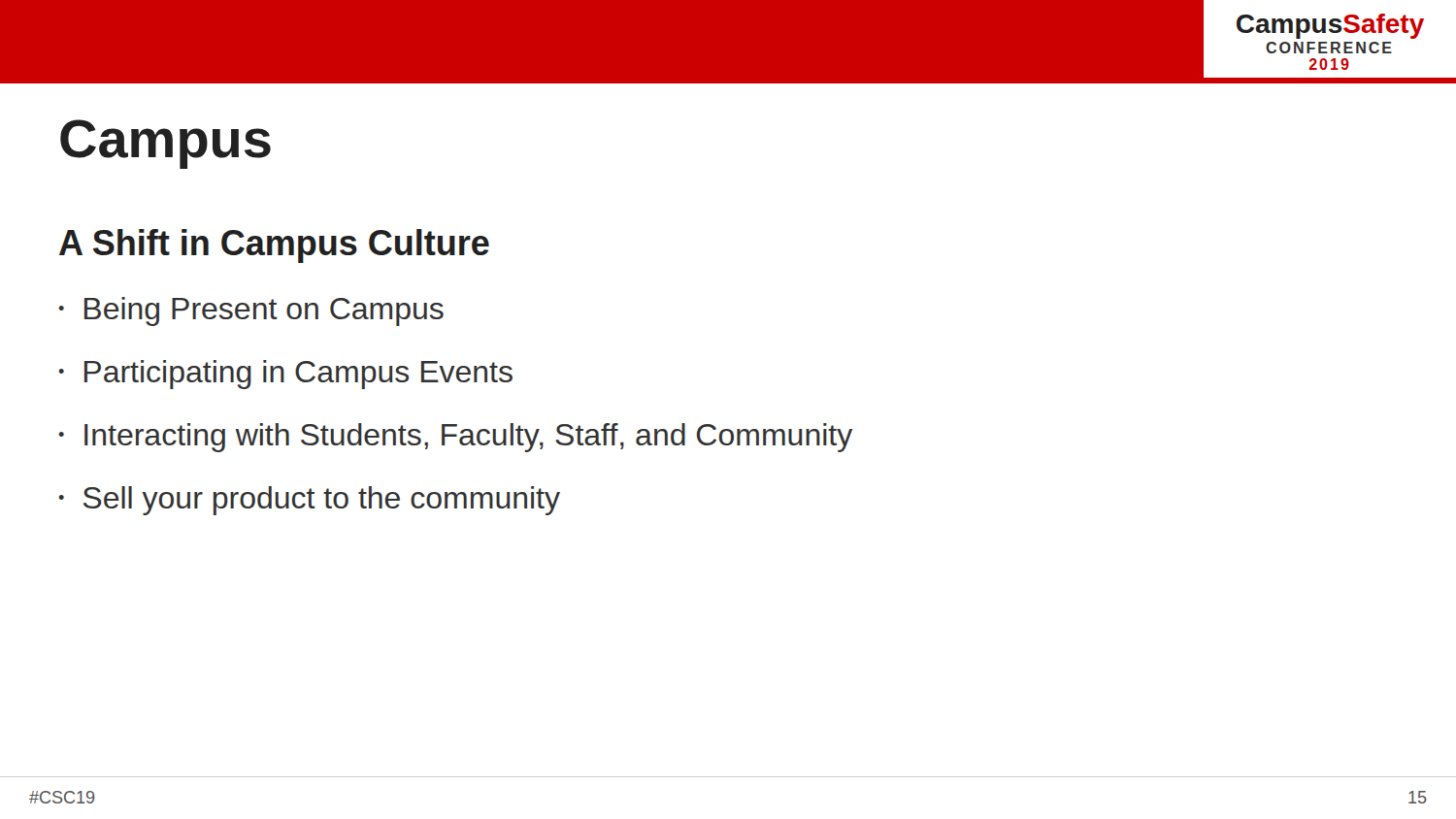Screen dimensions: 819x1456
Task: Locate the text starting "• Sell your product to the community"
Action: click(309, 498)
